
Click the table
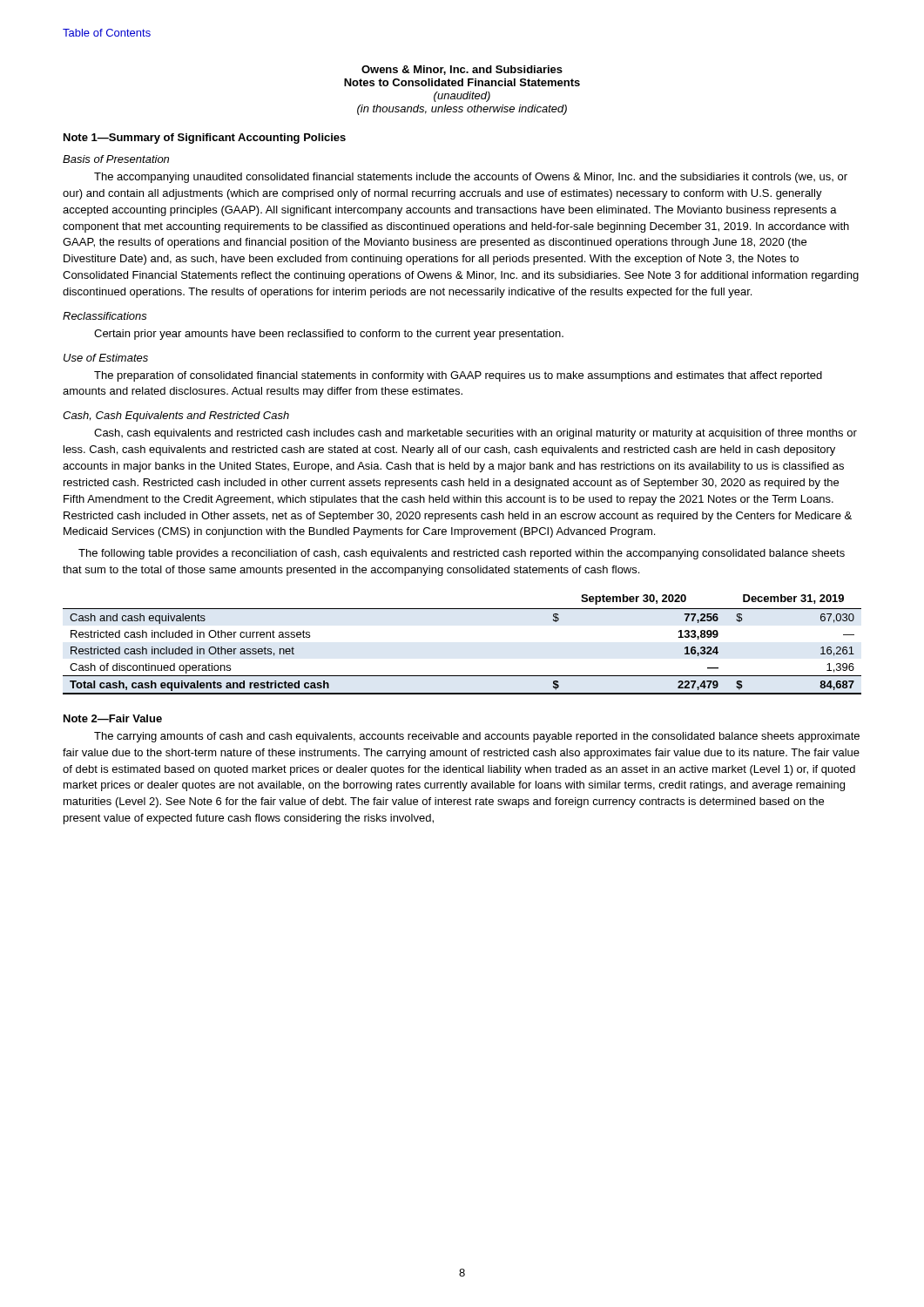pos(462,642)
